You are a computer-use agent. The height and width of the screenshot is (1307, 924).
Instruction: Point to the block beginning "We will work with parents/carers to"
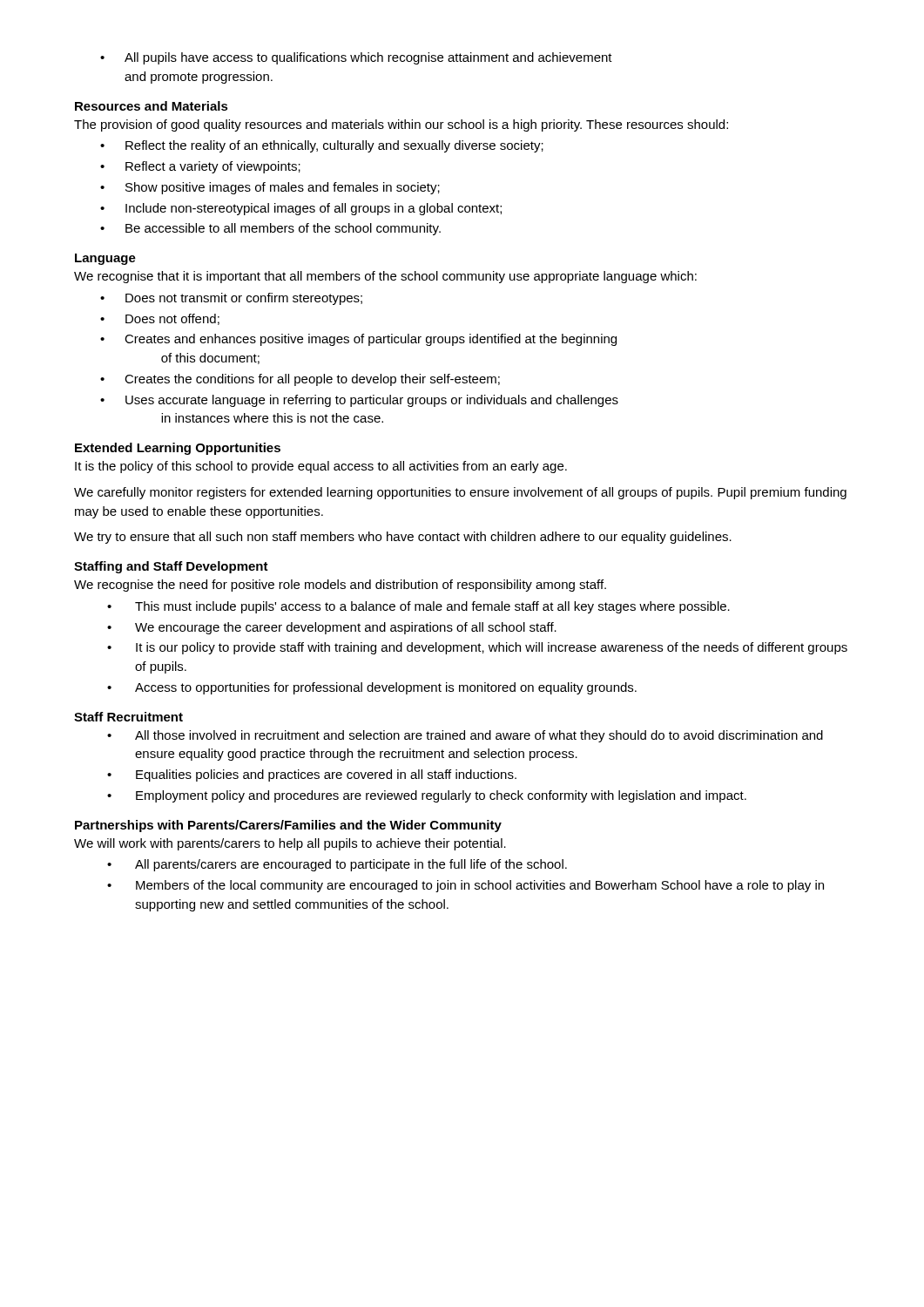(x=462, y=843)
